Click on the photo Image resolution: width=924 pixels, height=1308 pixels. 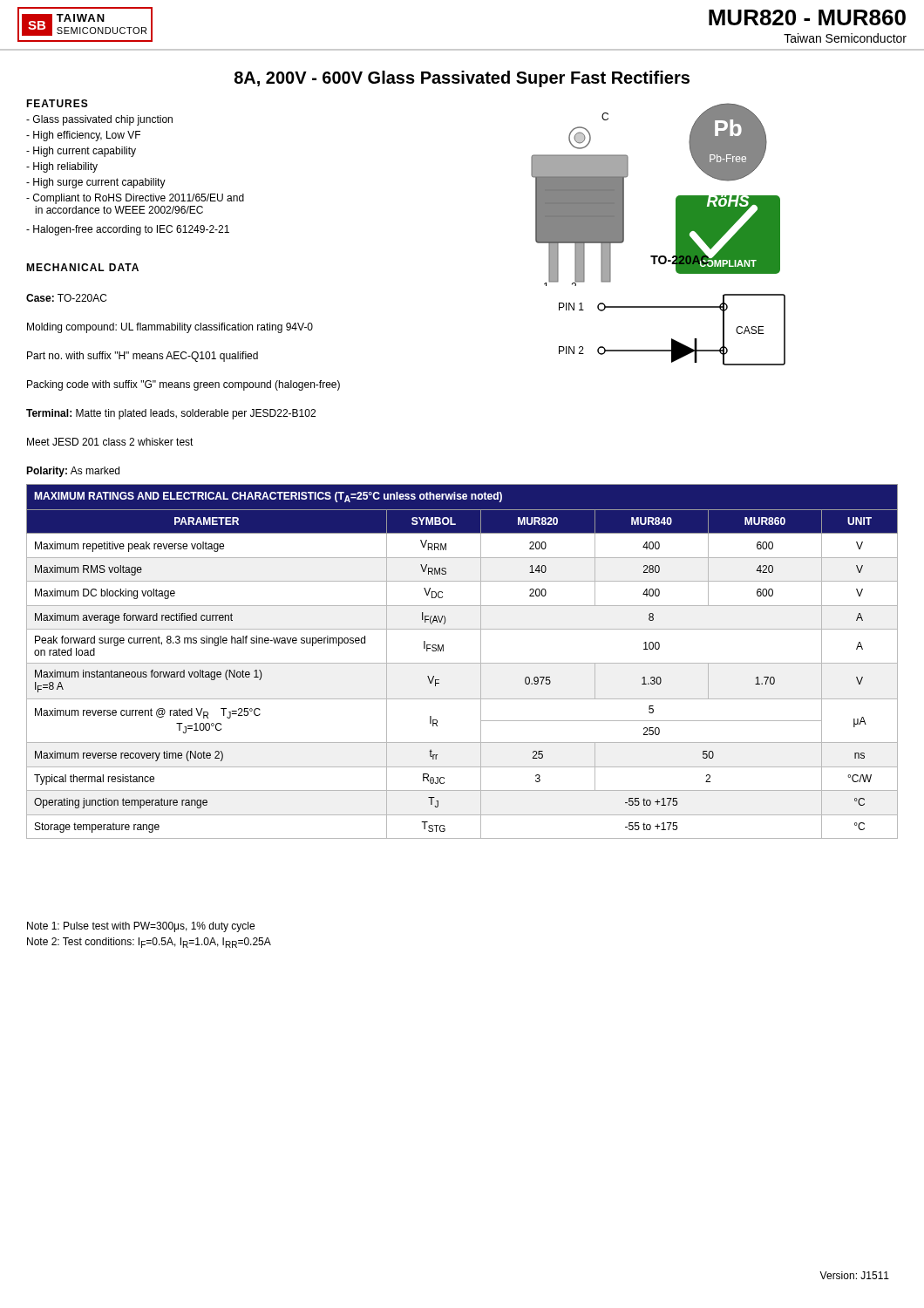pos(641,212)
